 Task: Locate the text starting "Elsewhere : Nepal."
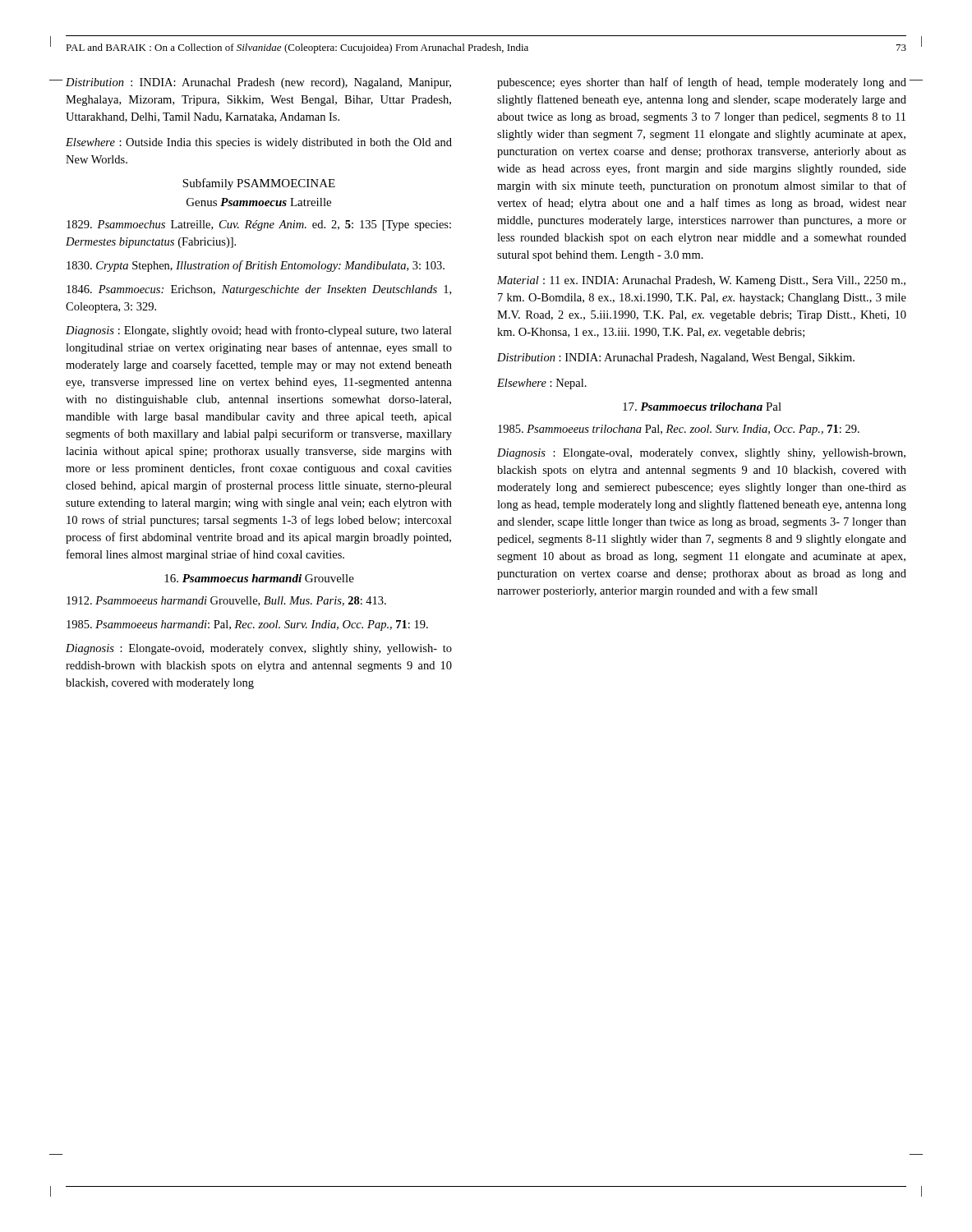click(x=542, y=383)
